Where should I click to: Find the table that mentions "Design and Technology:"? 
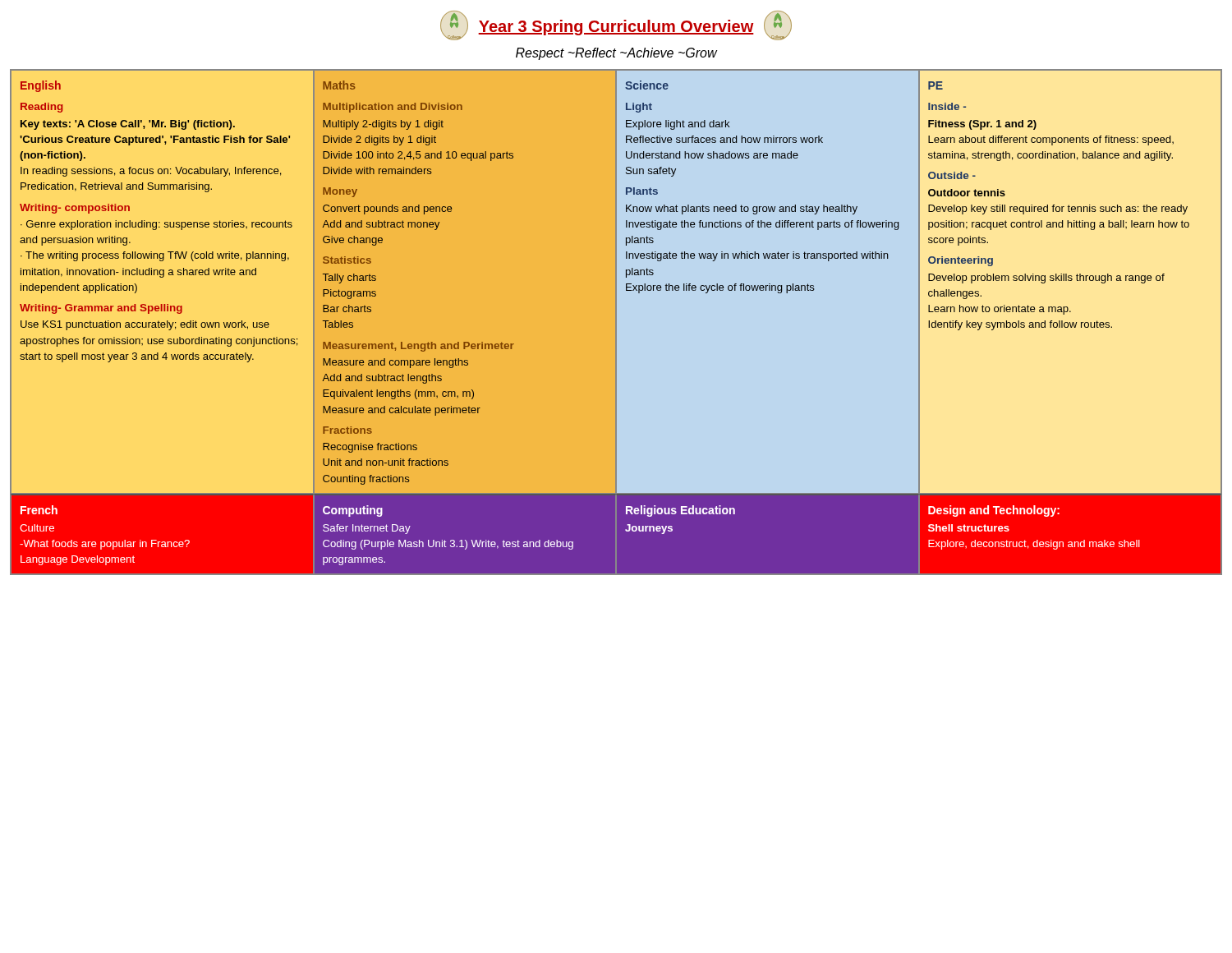point(1070,534)
